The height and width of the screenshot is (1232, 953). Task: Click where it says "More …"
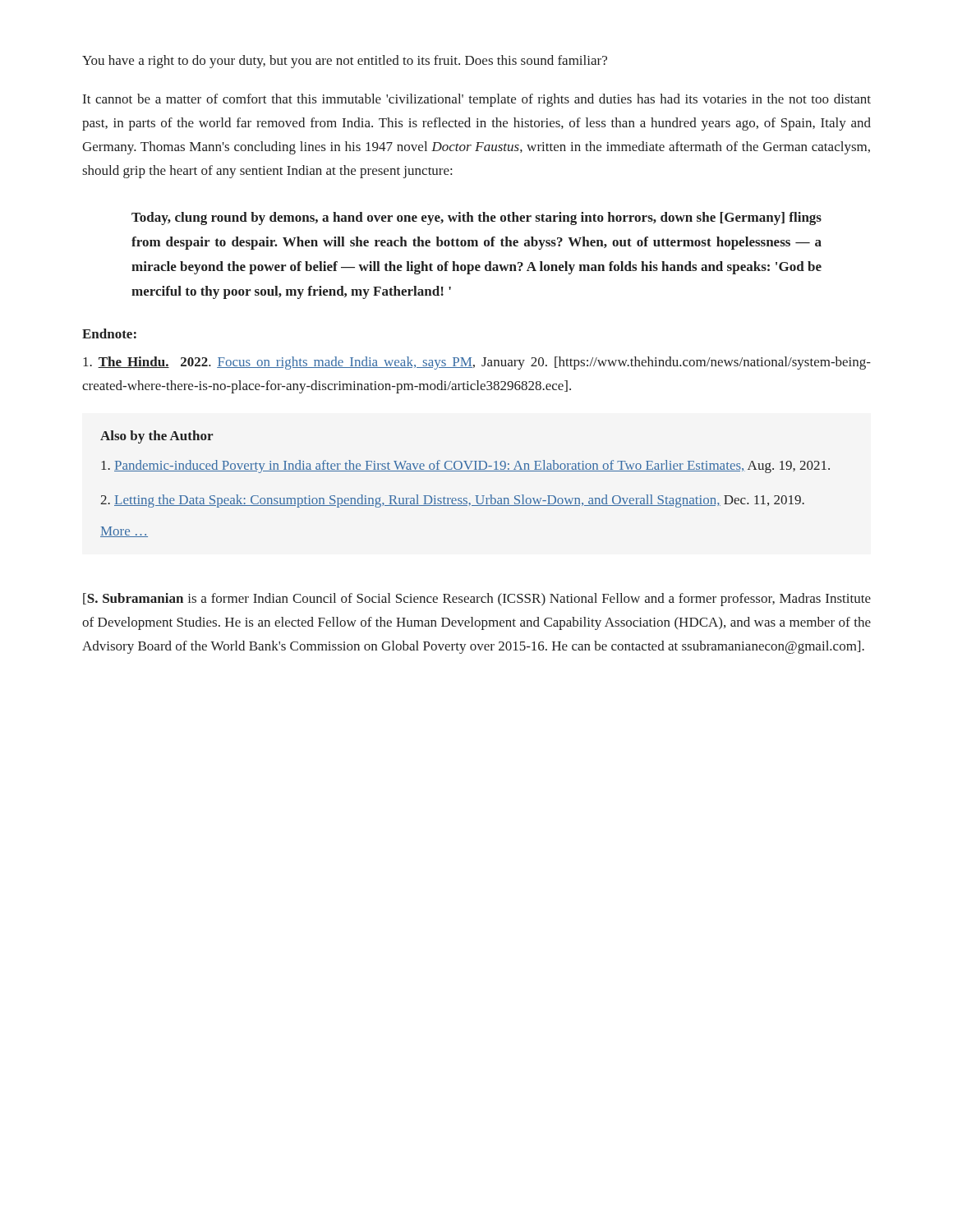tap(124, 531)
